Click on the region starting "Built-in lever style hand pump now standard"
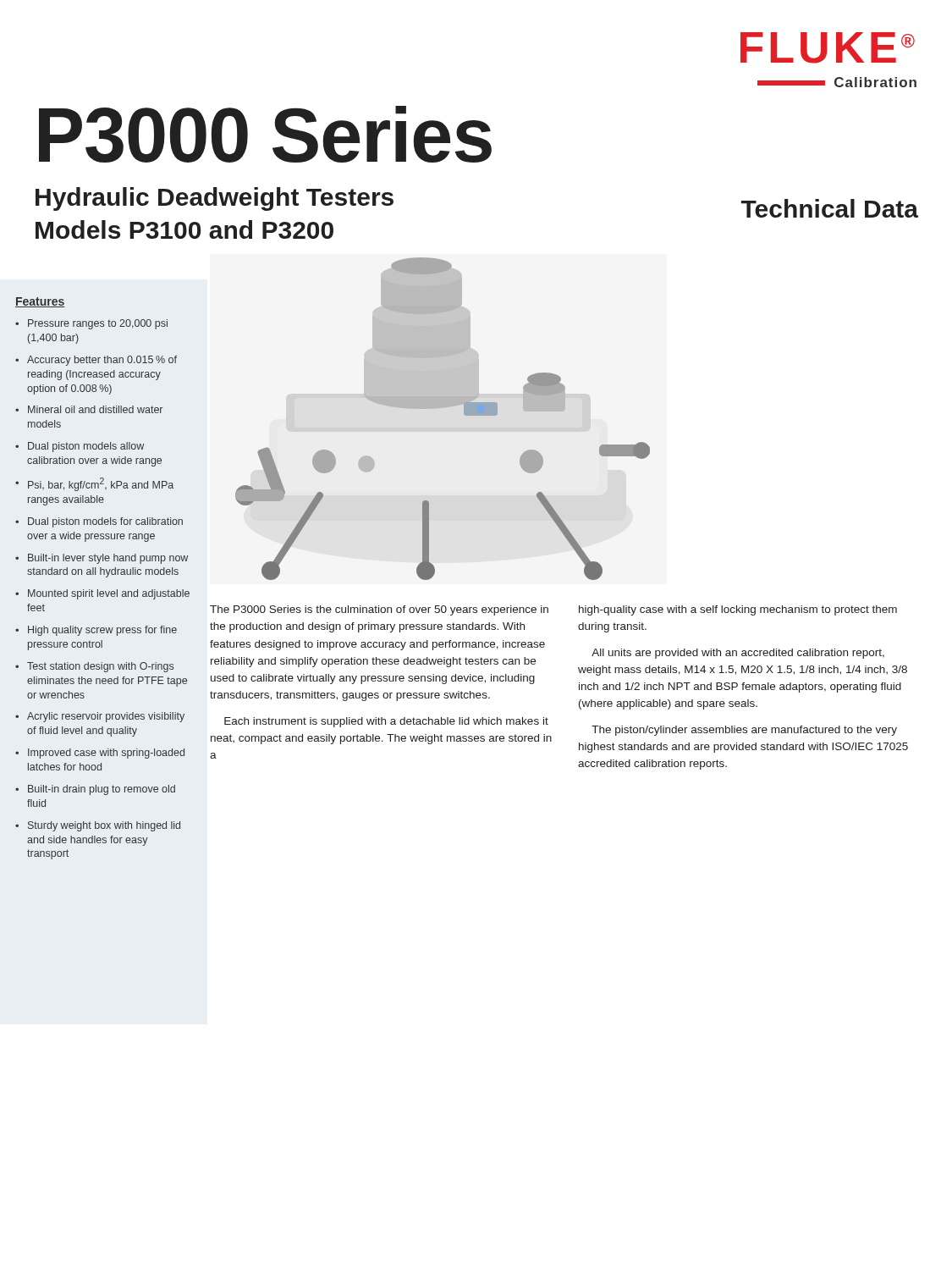This screenshot has width=952, height=1270. coord(108,565)
